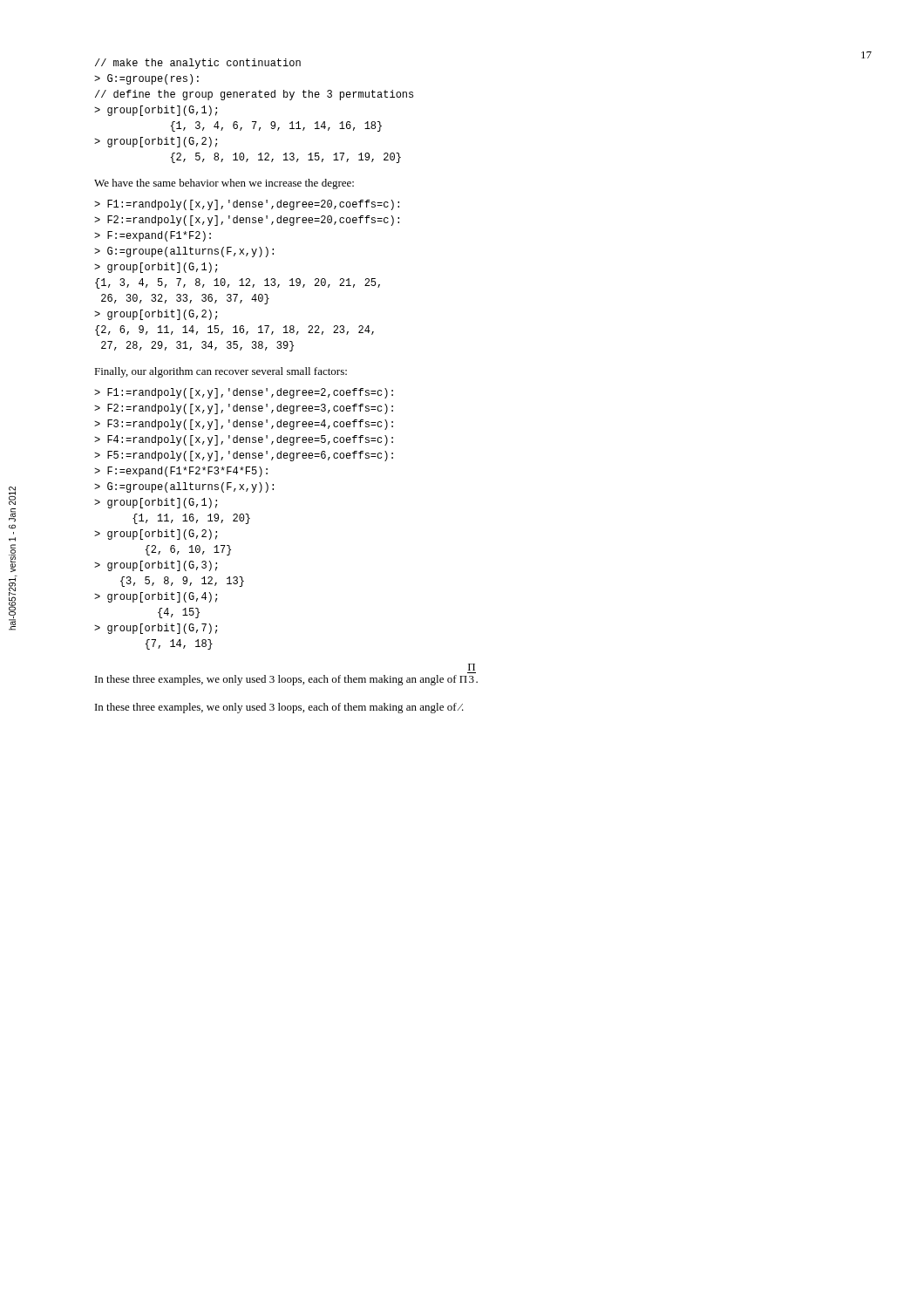The height and width of the screenshot is (1308, 924).
Task: Find the list item containing "> F1:=randpoly([x,y],'dense',degree=2,coeffs=c): > F2:=randpoly([x,y],'dense',degree=3,coeffs=c): >"
Action: tap(244, 393)
